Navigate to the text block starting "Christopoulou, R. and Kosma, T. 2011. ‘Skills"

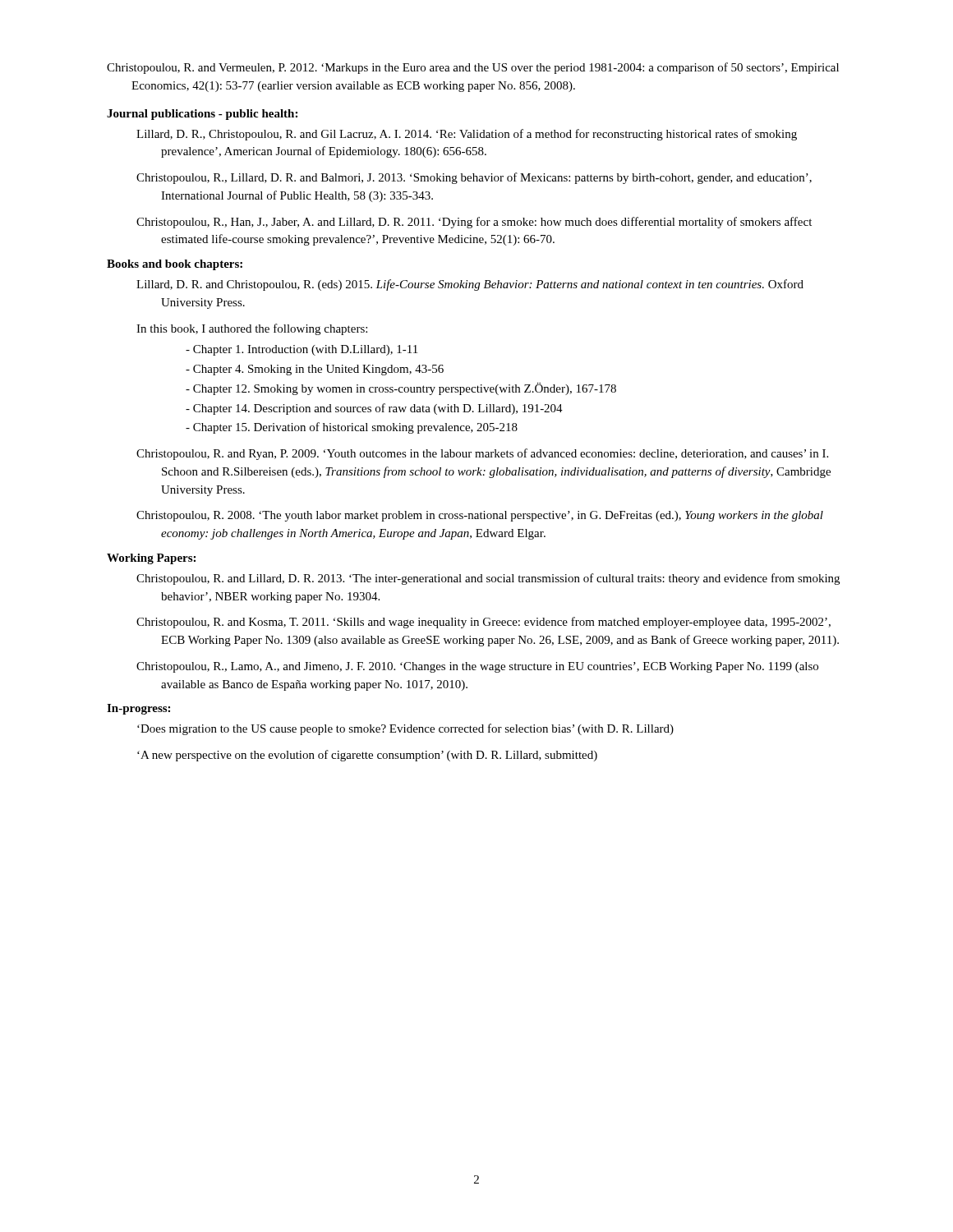(x=491, y=632)
